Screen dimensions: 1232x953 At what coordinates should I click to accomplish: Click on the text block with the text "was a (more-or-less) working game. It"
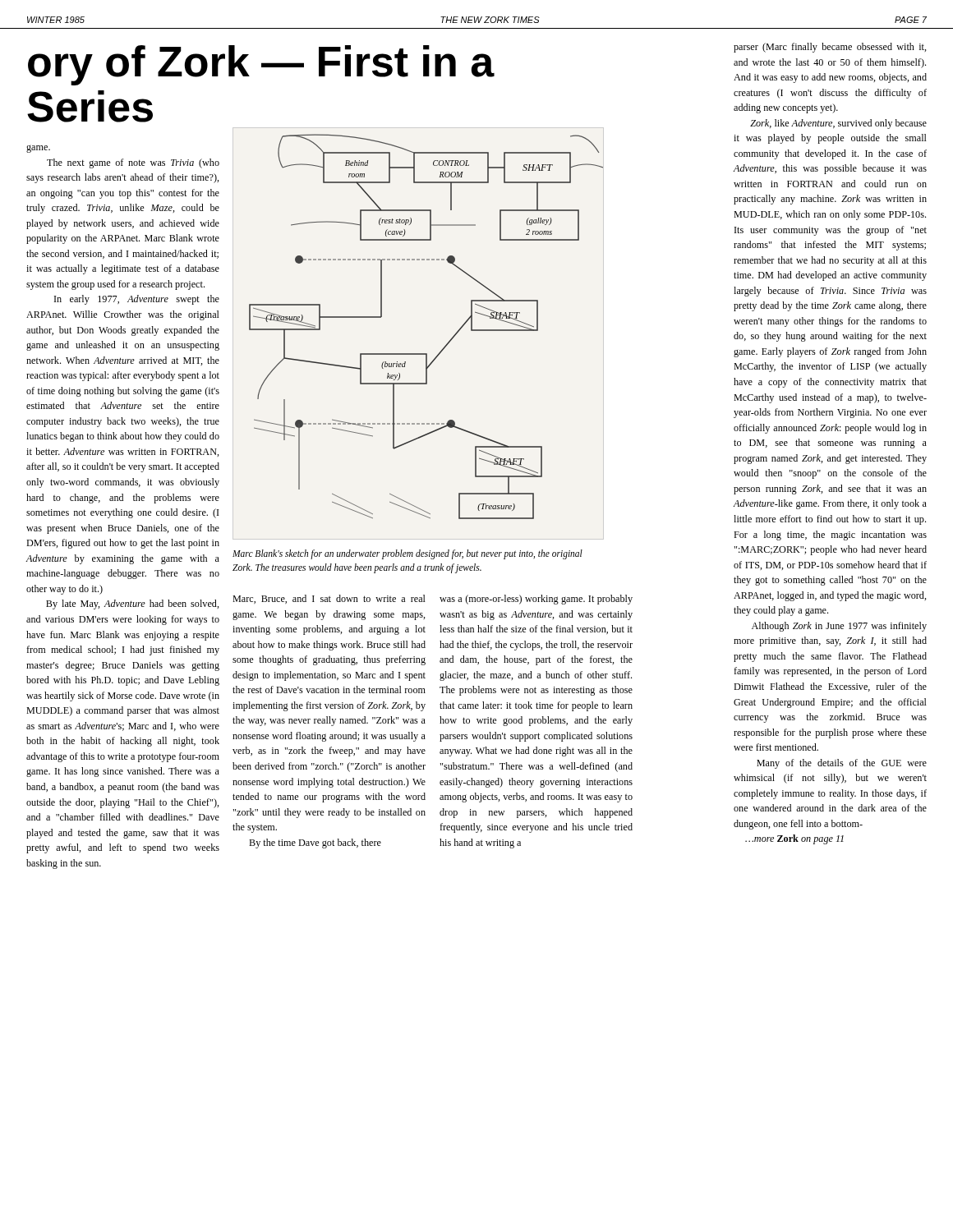click(536, 721)
